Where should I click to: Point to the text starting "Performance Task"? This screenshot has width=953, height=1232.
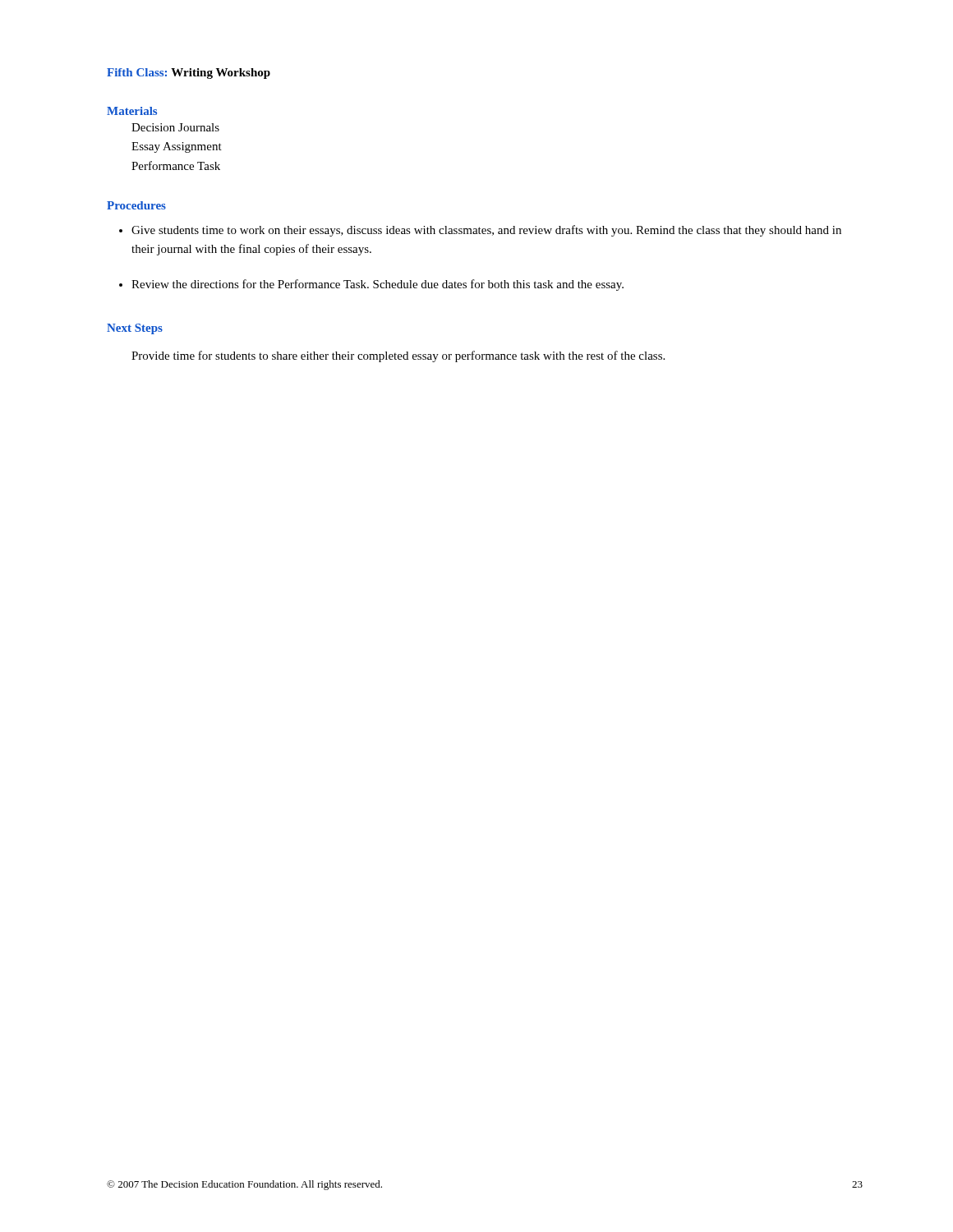[176, 166]
